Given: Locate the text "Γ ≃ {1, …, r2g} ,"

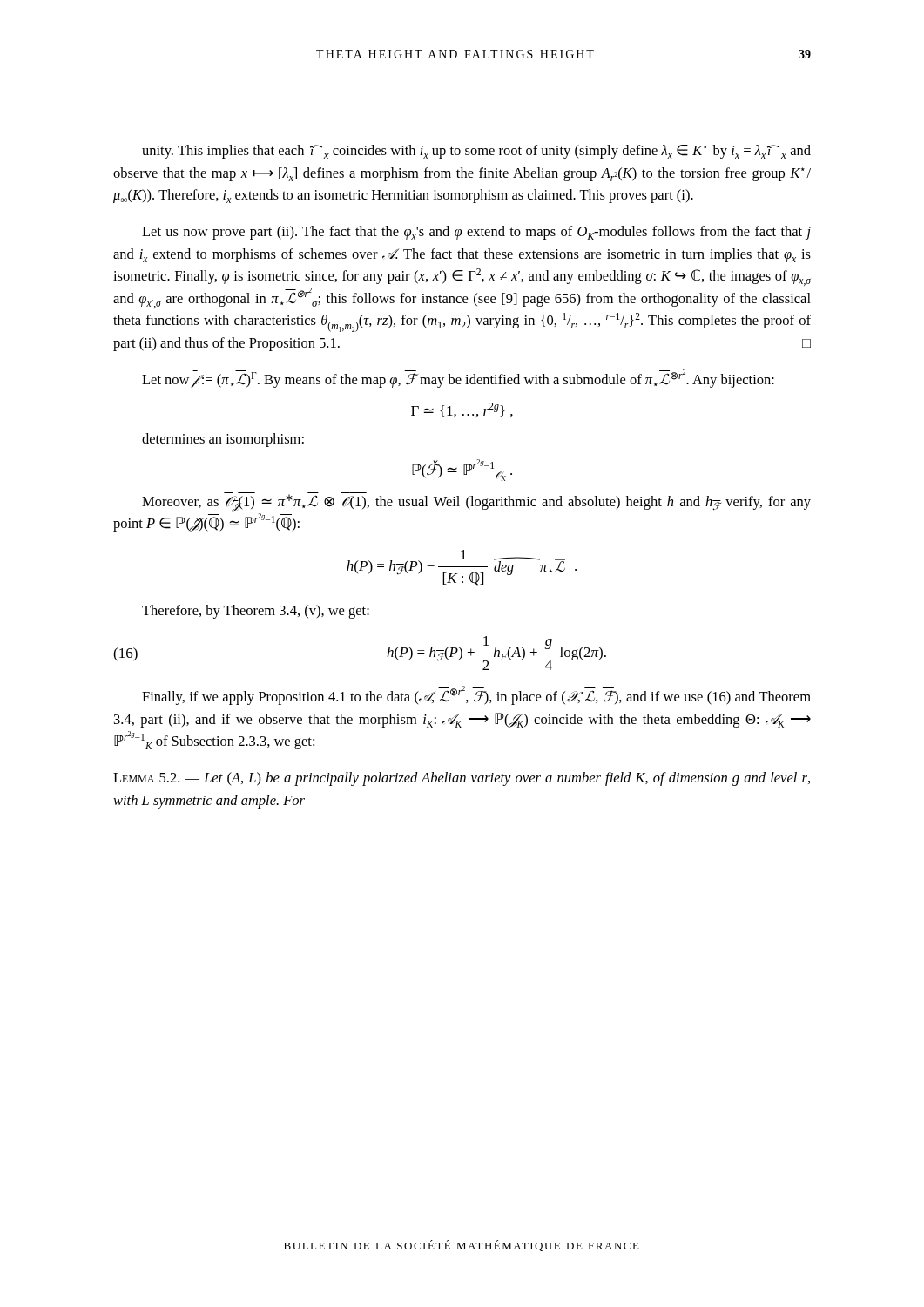Looking at the screenshot, I should pyautogui.click(x=462, y=409).
